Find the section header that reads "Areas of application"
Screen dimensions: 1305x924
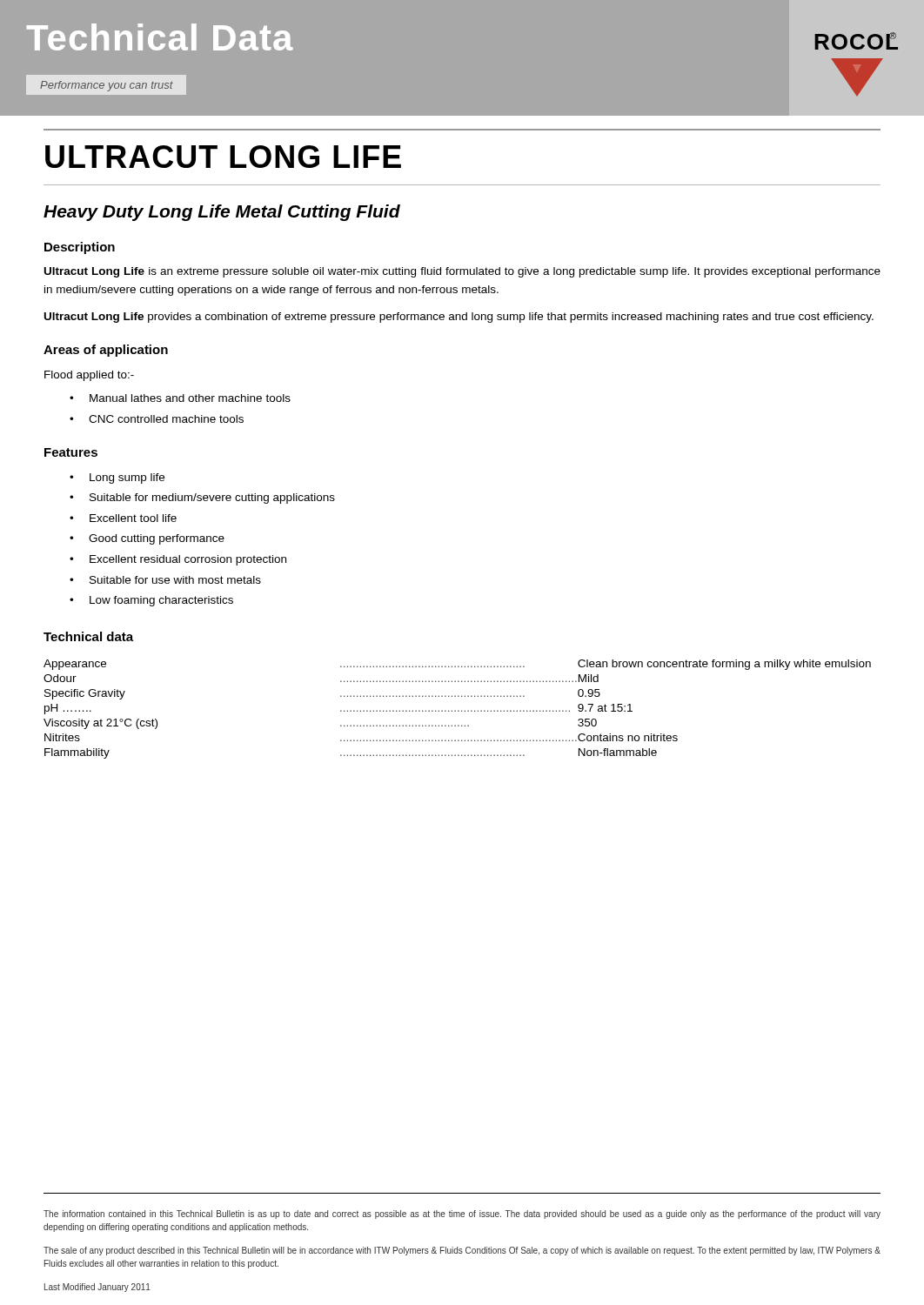[x=106, y=349]
